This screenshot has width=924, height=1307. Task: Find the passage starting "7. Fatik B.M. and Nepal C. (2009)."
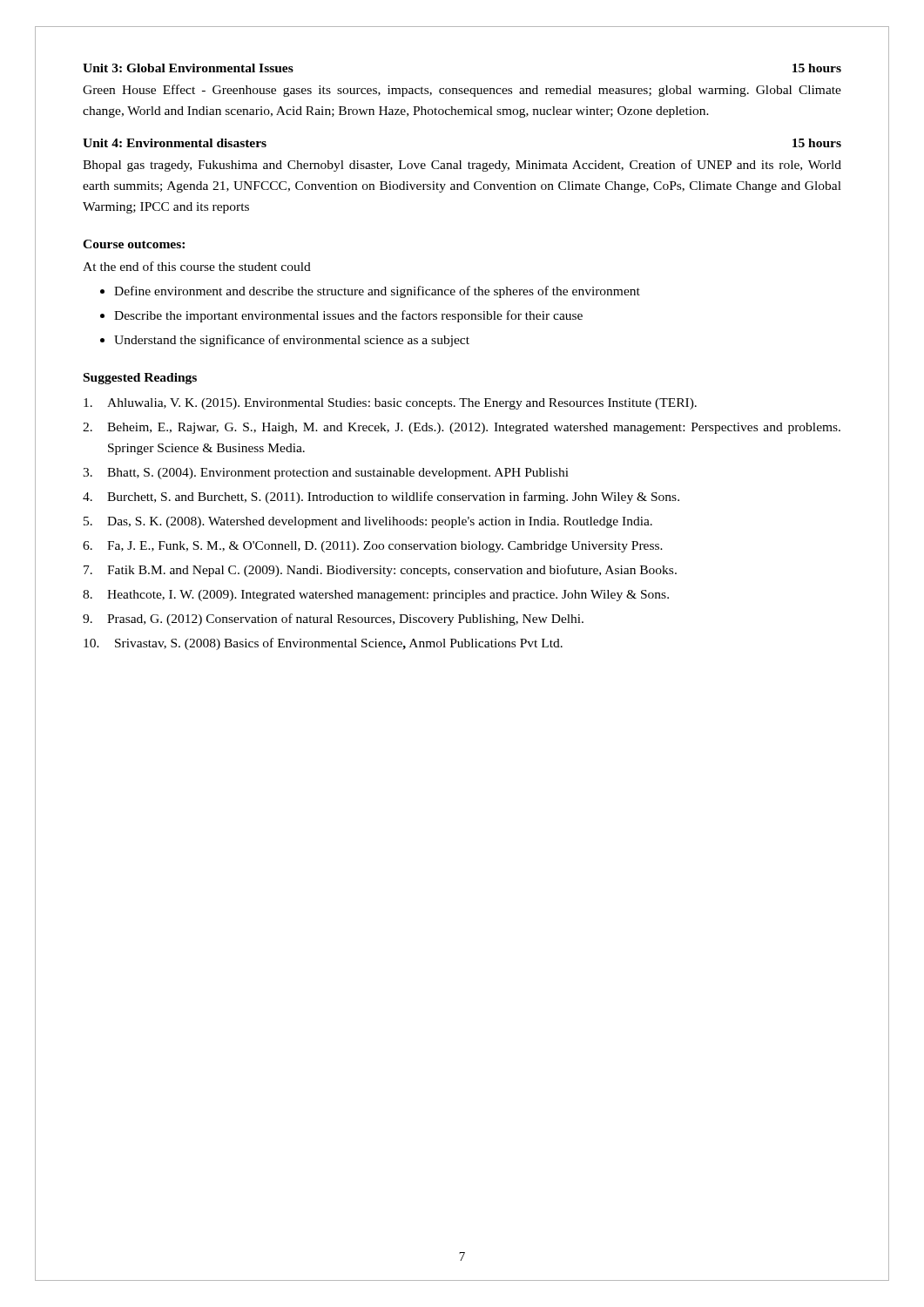[x=462, y=570]
